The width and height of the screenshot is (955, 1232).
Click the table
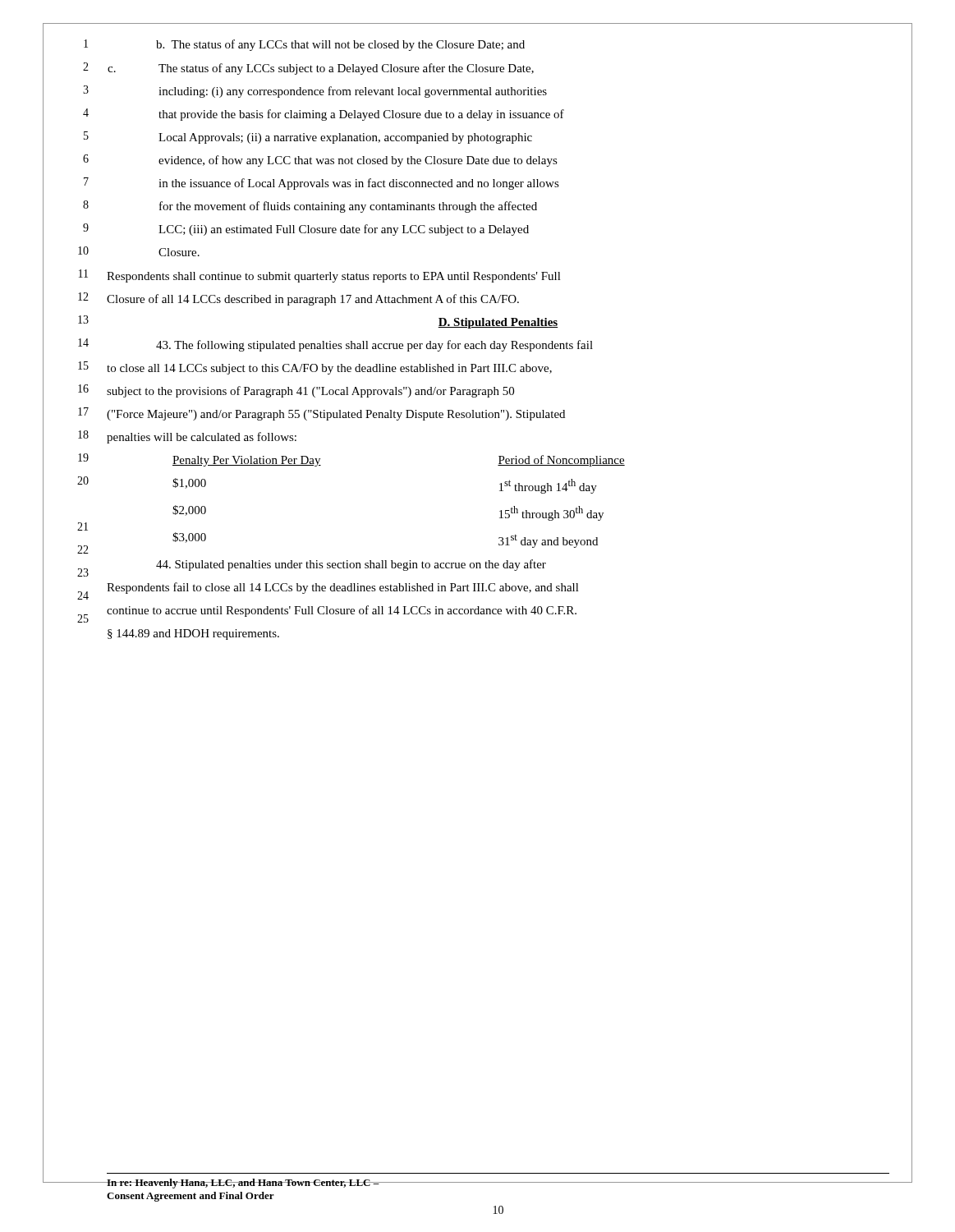(498, 501)
